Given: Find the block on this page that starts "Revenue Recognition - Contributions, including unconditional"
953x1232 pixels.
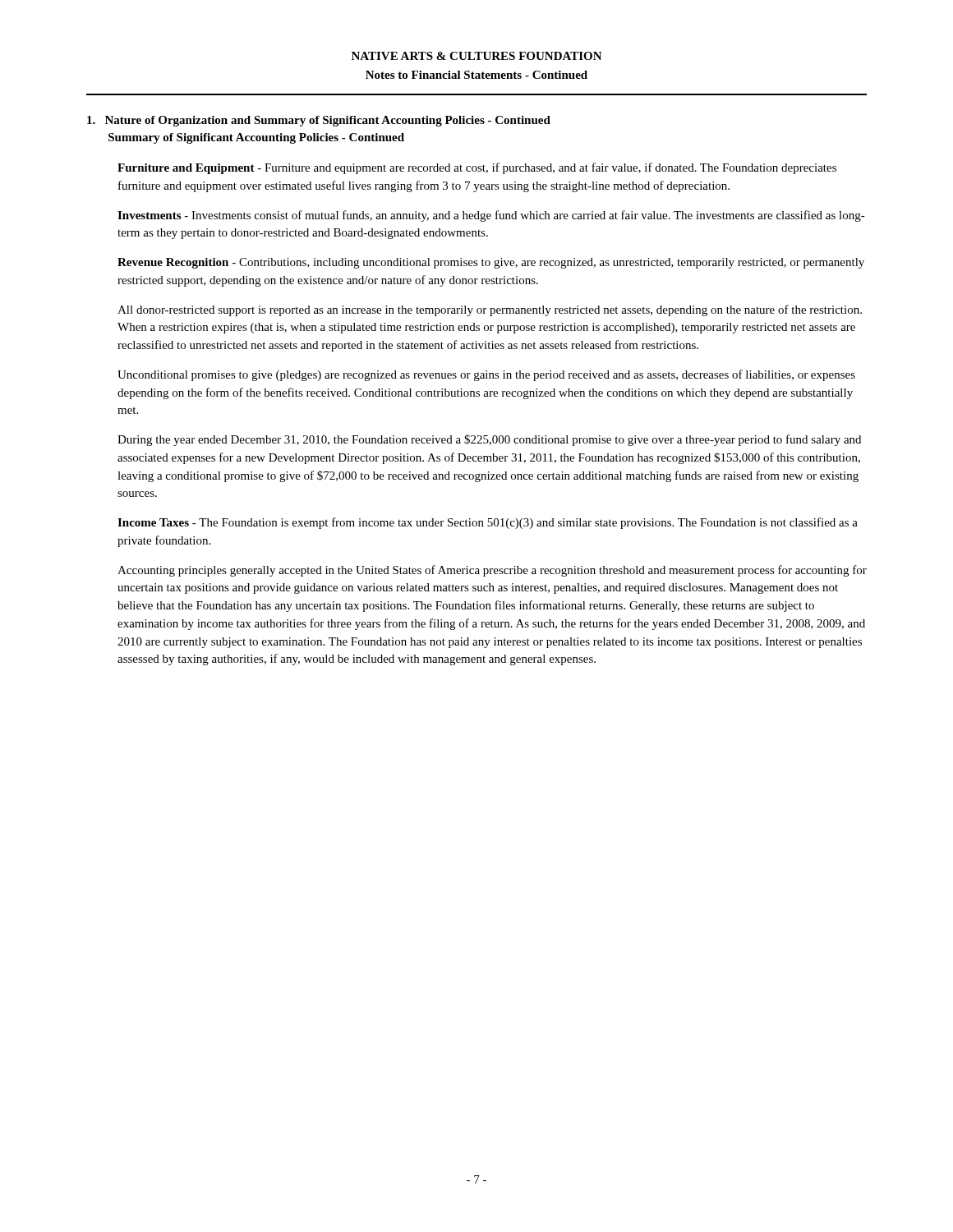Looking at the screenshot, I should point(491,271).
